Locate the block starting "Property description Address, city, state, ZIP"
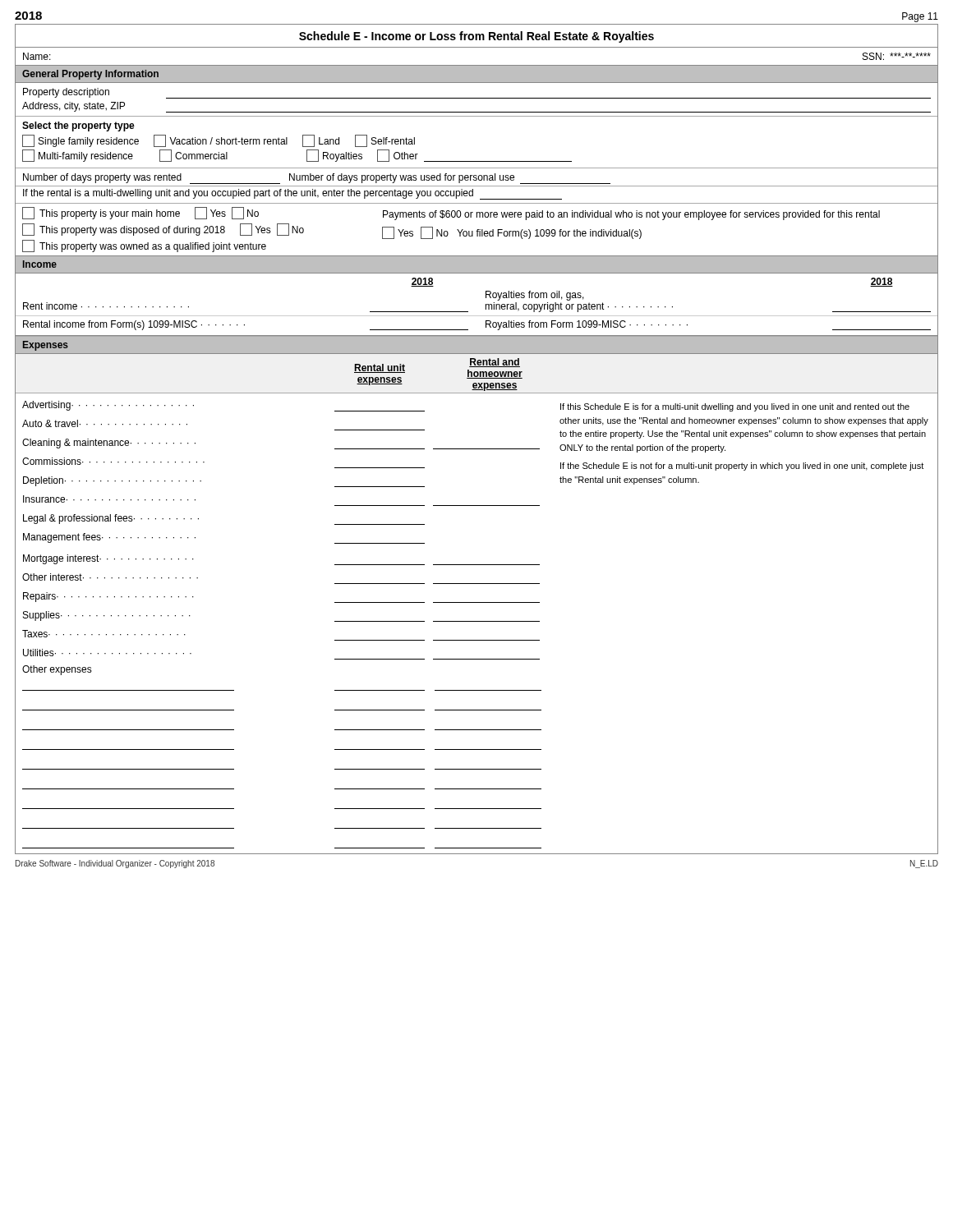 coord(476,99)
